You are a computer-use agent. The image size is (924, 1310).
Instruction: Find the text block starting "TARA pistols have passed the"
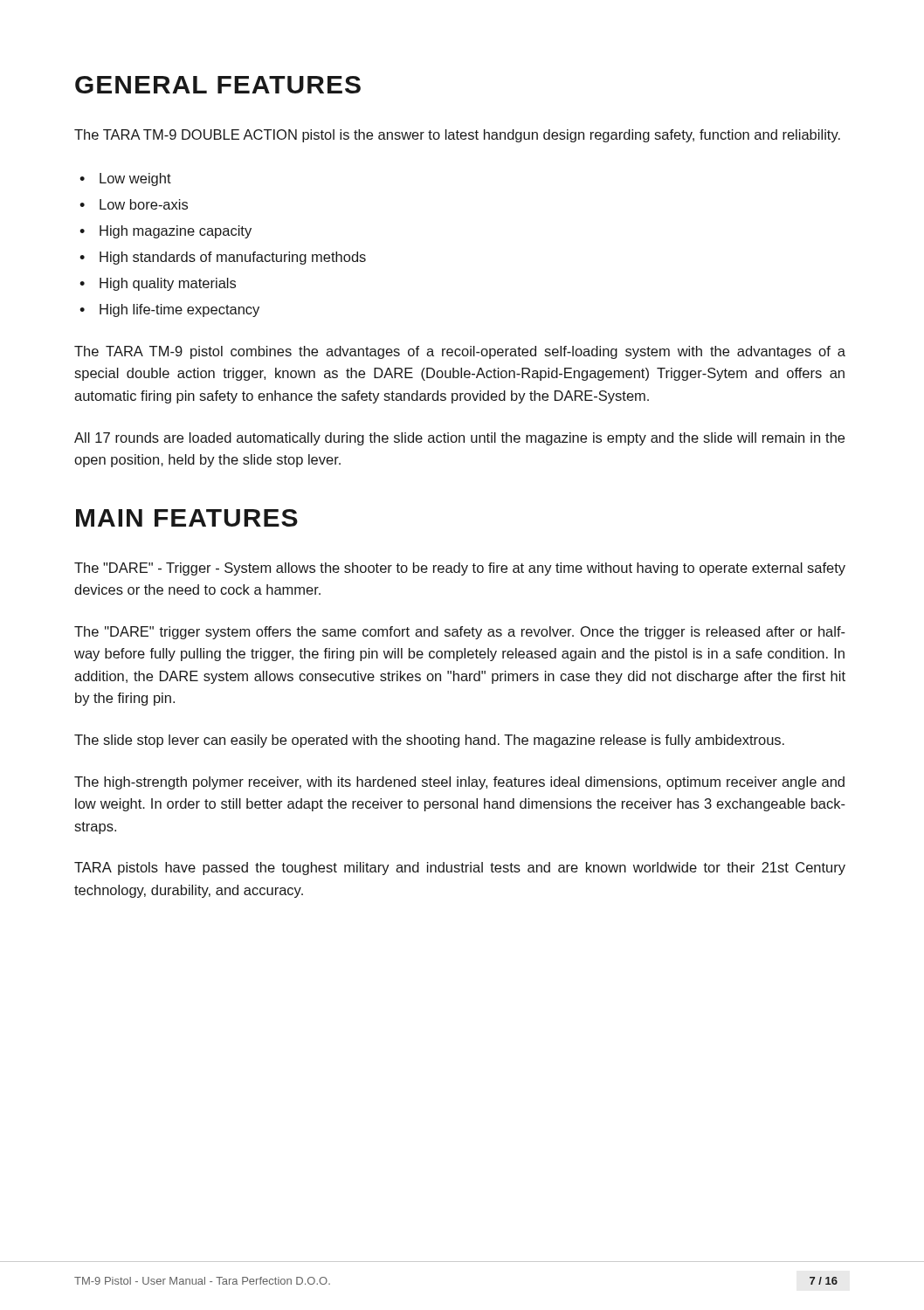pos(460,879)
